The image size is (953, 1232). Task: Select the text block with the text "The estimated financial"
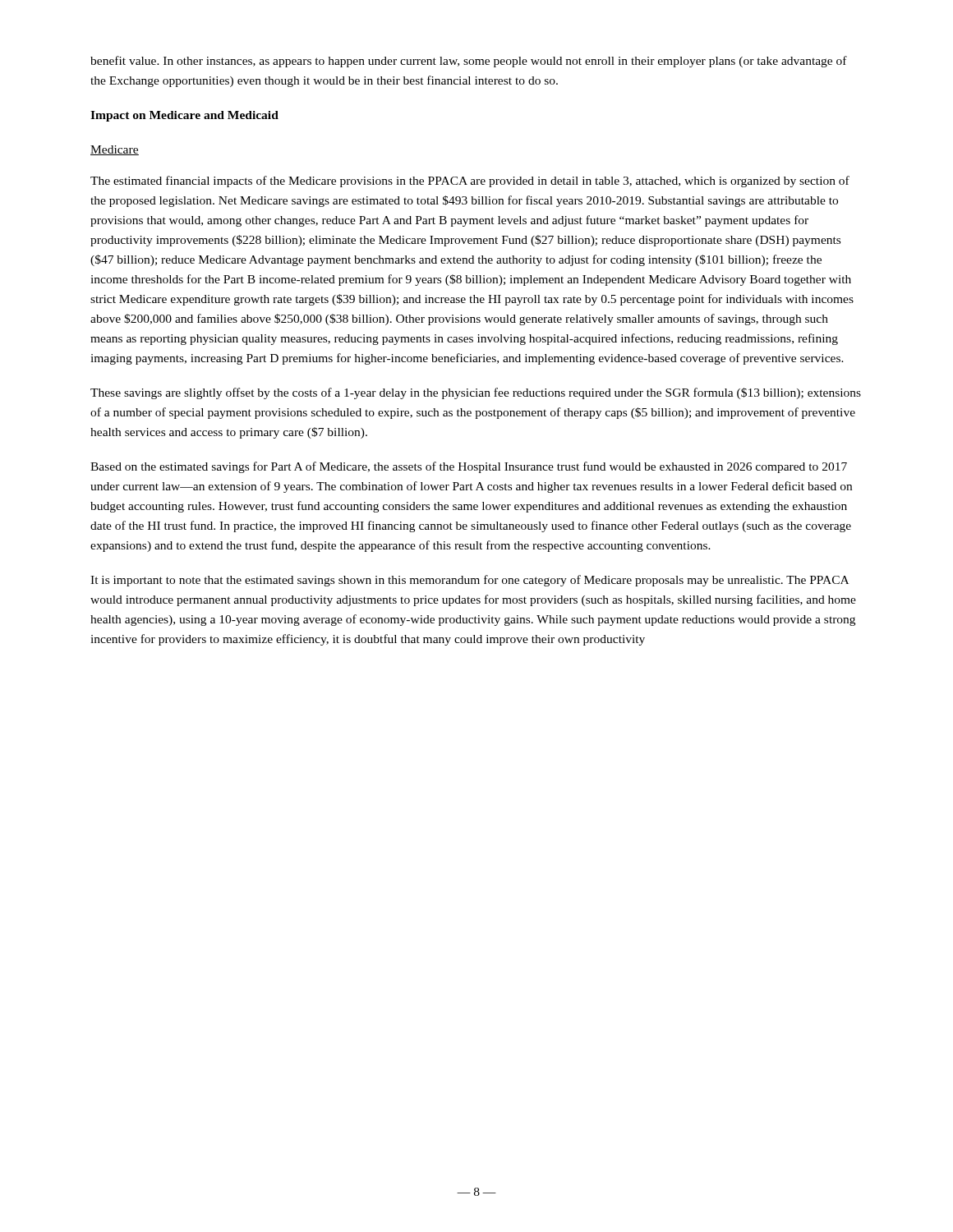coord(476,270)
